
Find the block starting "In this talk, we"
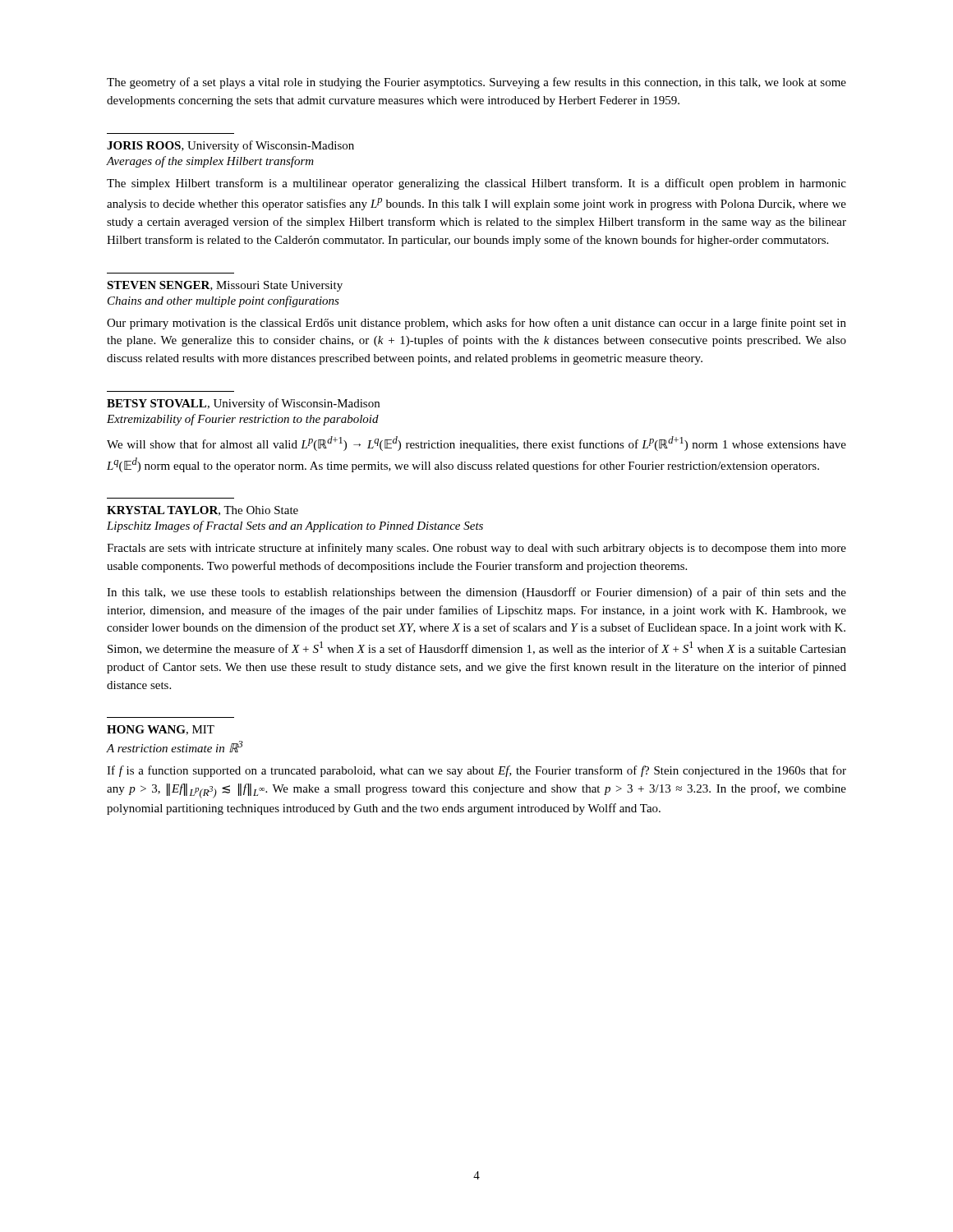(x=476, y=639)
